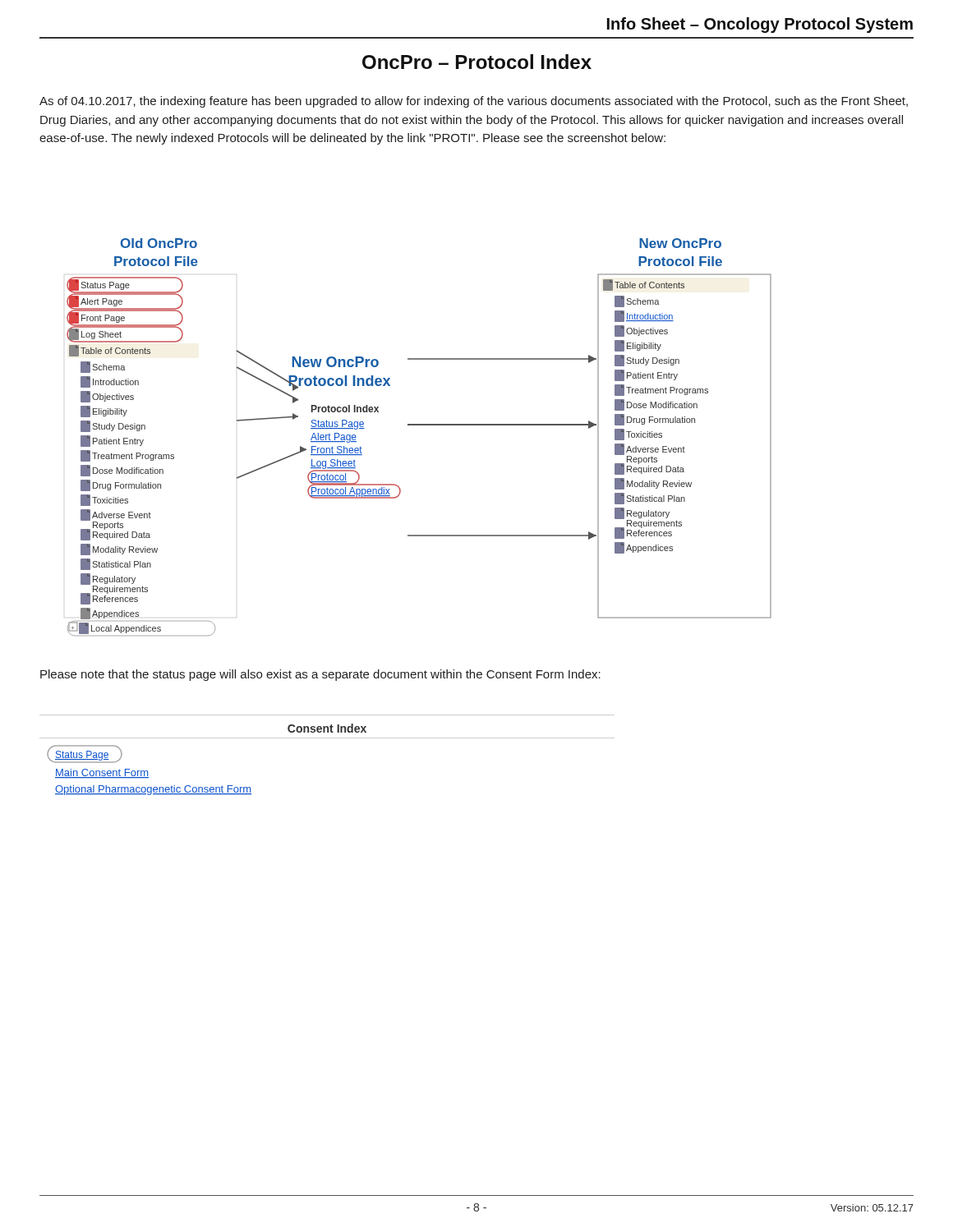Click the passage that begins "Please note that the status"
The height and width of the screenshot is (1232, 953).
pos(320,674)
